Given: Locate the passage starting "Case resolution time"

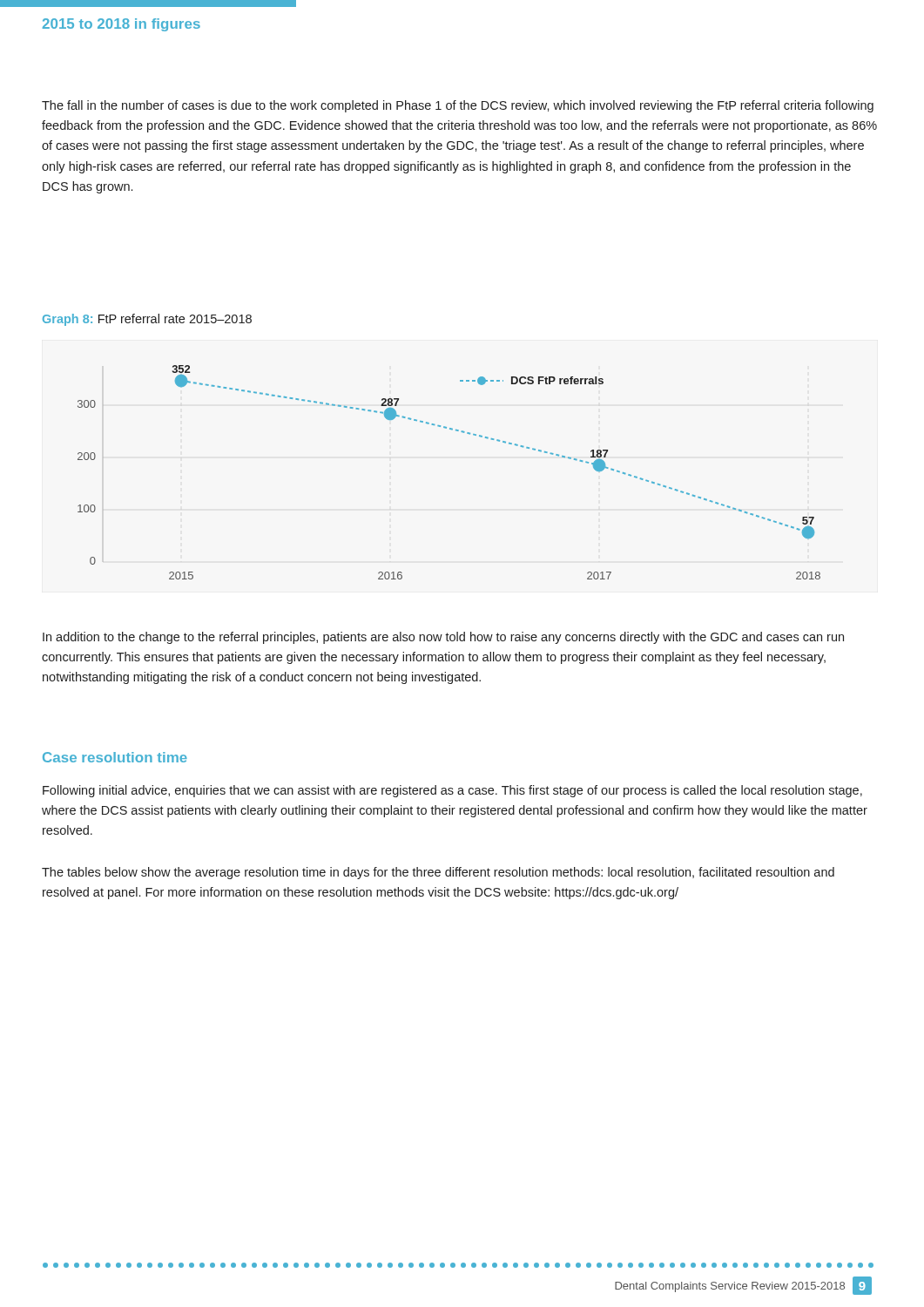Looking at the screenshot, I should tap(115, 758).
